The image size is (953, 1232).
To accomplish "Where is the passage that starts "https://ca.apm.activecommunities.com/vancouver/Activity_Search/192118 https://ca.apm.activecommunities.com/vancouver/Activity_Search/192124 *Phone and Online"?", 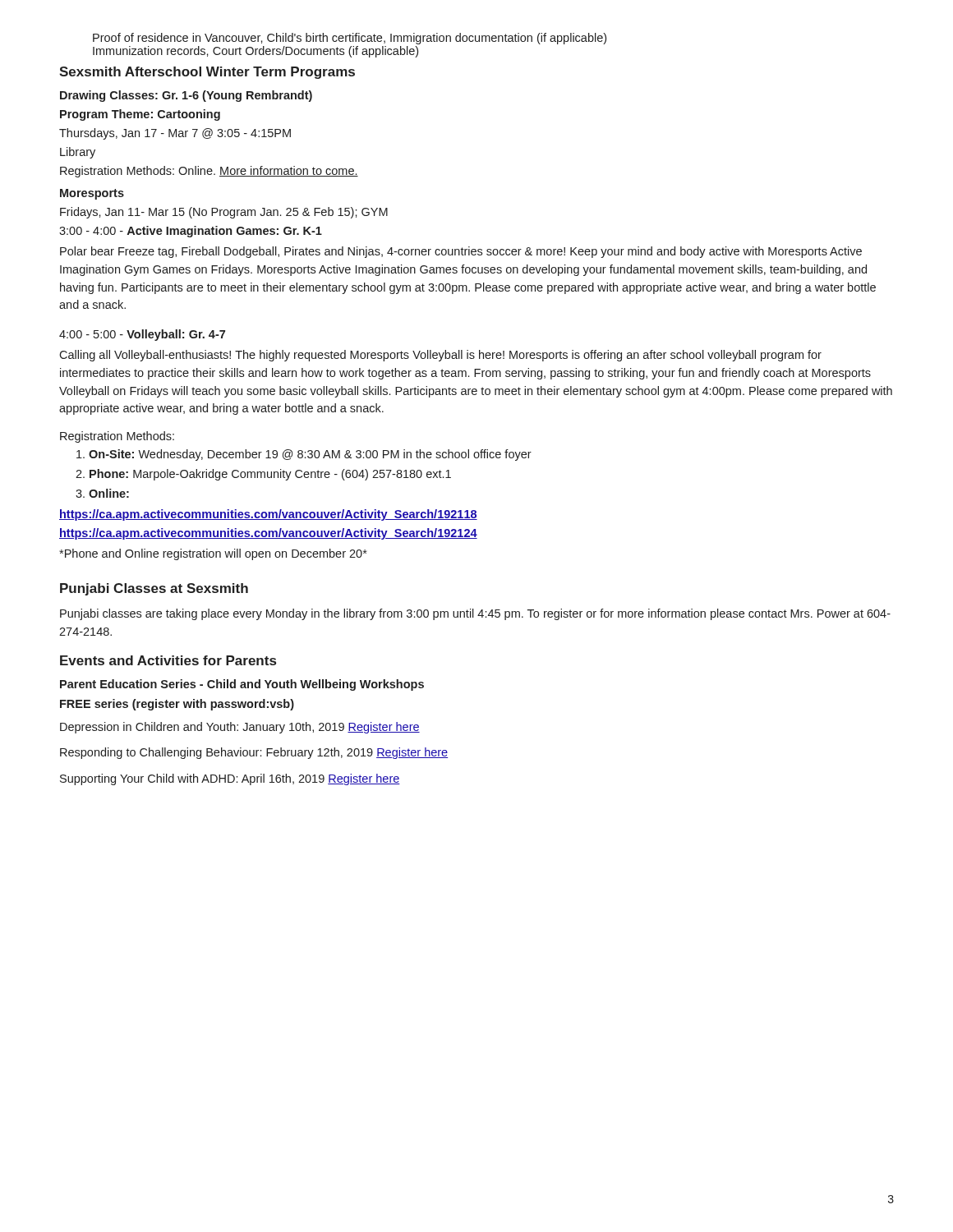I will pyautogui.click(x=476, y=534).
